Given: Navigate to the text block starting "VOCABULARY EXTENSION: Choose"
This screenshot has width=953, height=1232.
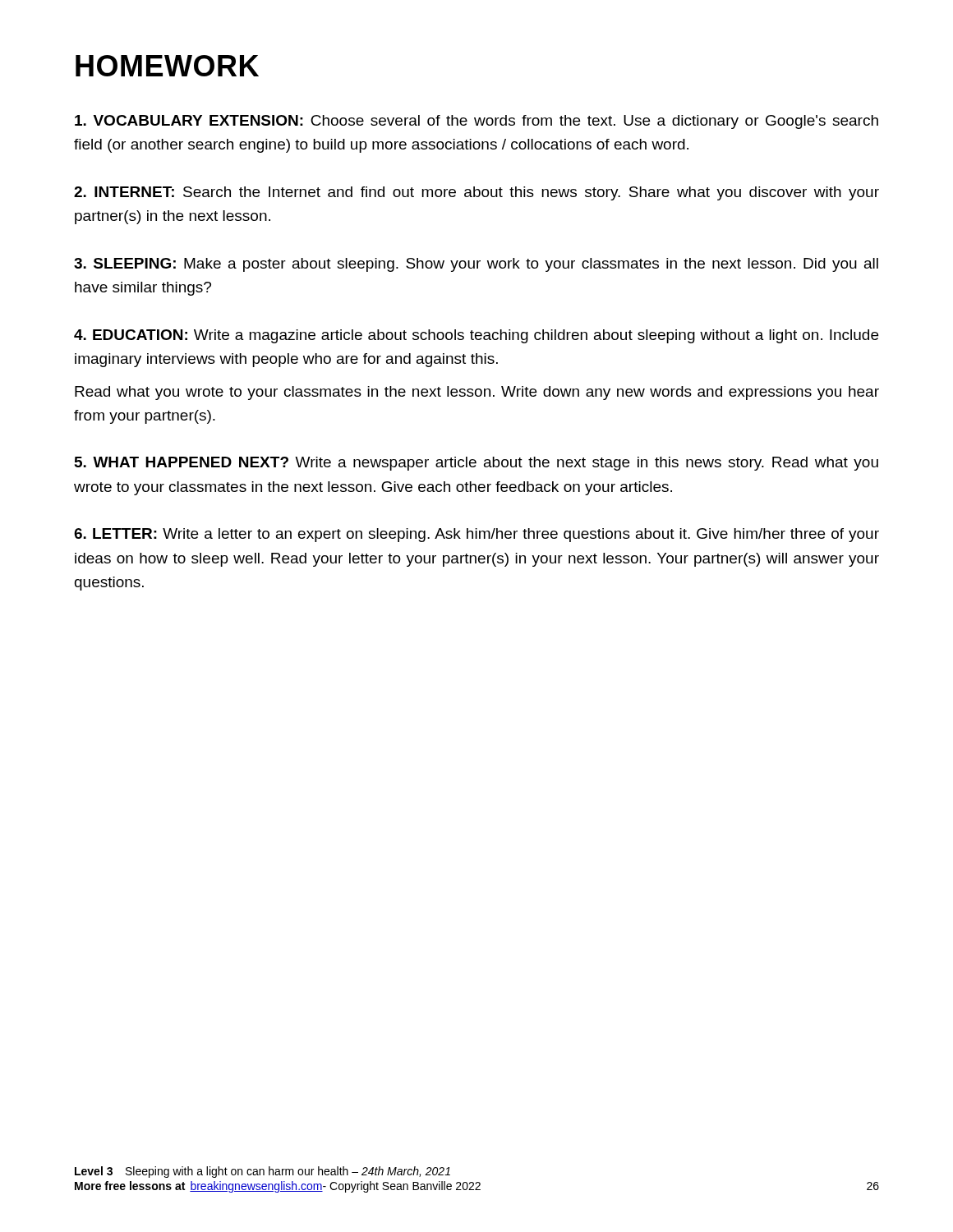Looking at the screenshot, I should click(476, 133).
